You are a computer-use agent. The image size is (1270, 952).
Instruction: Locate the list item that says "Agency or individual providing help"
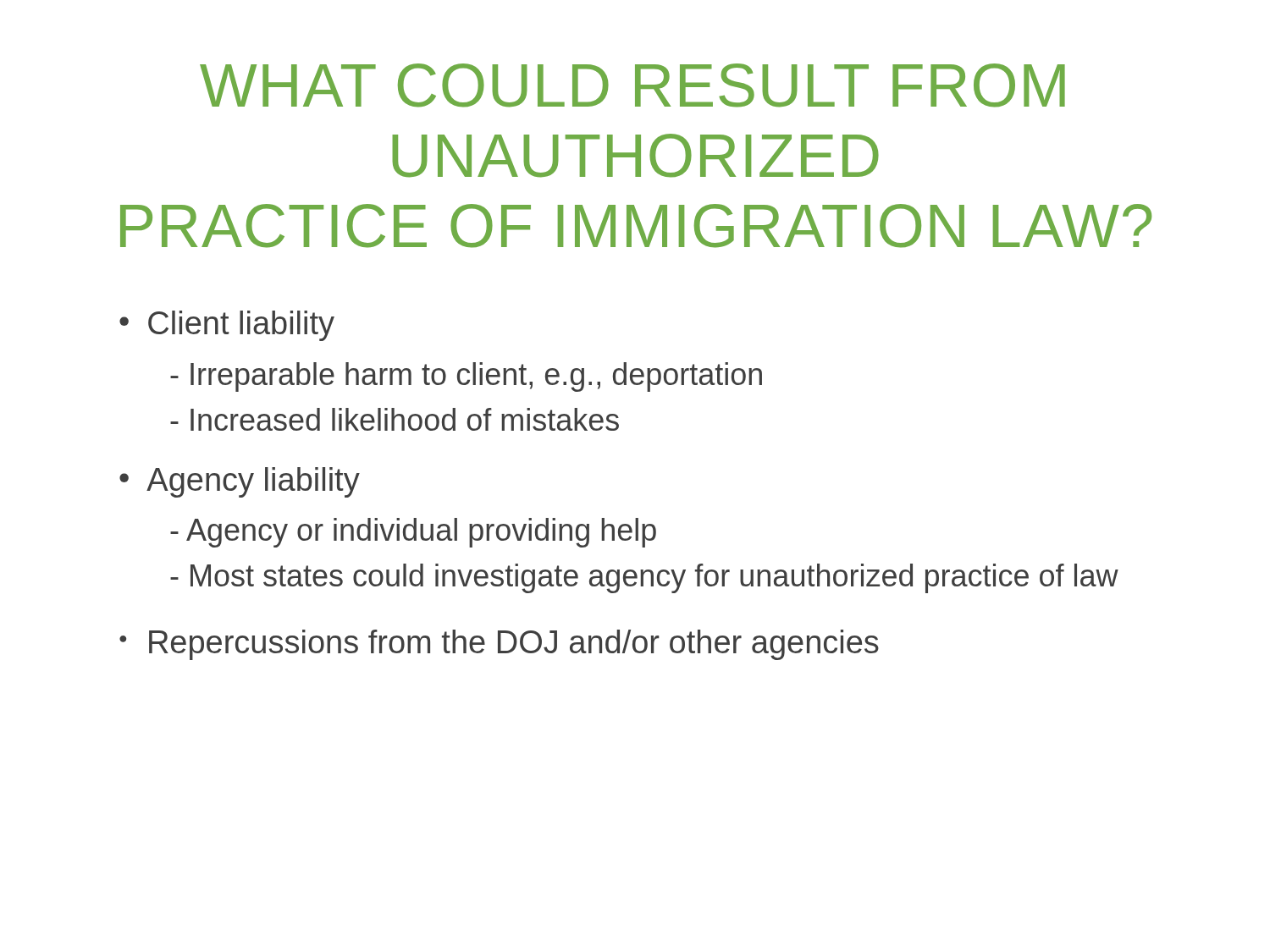pyautogui.click(x=413, y=530)
